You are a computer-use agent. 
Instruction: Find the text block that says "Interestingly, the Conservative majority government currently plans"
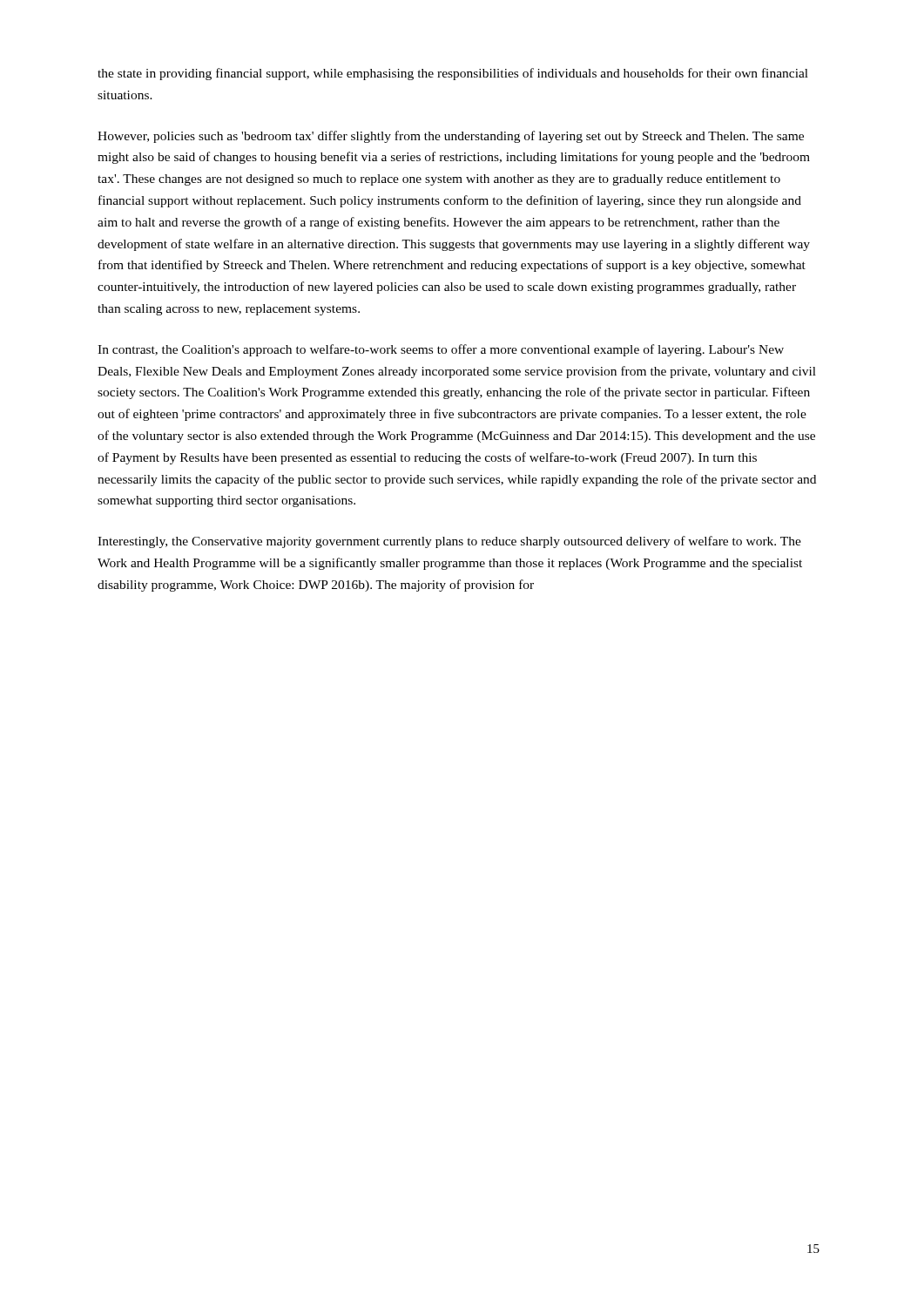pyautogui.click(x=450, y=562)
